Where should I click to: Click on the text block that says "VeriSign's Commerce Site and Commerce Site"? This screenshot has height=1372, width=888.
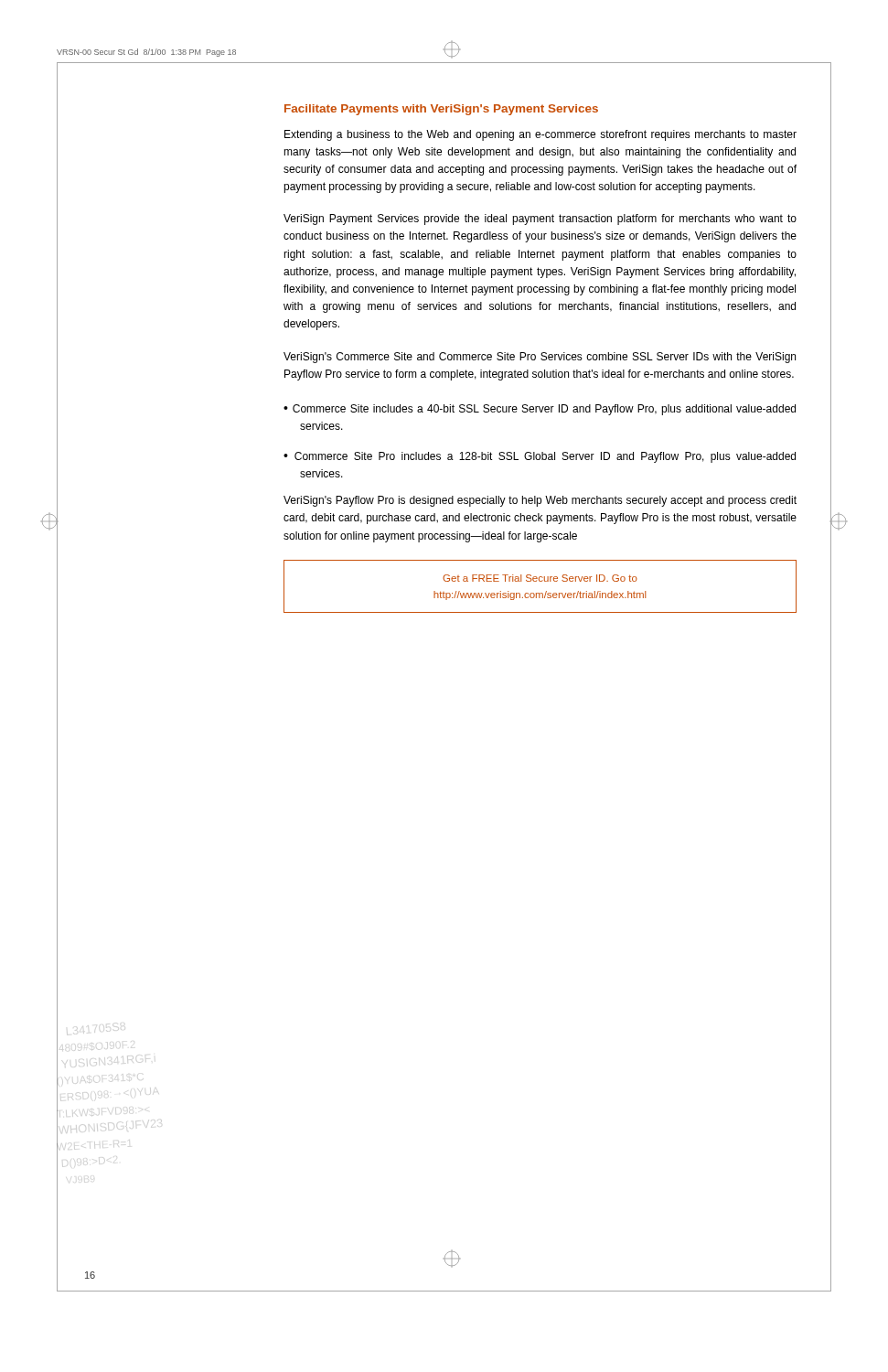(540, 366)
